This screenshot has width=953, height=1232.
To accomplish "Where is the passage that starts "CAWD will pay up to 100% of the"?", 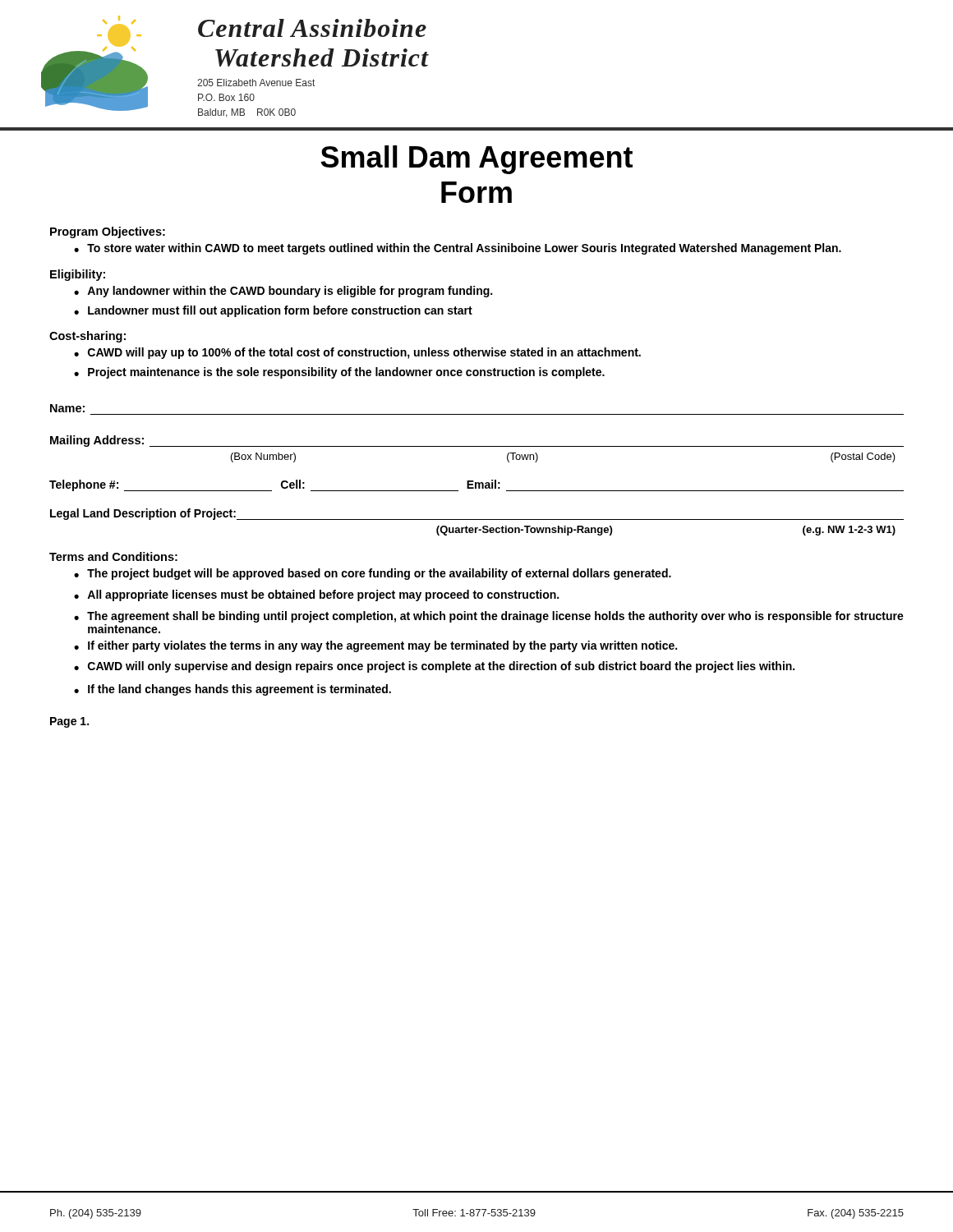I will click(364, 352).
